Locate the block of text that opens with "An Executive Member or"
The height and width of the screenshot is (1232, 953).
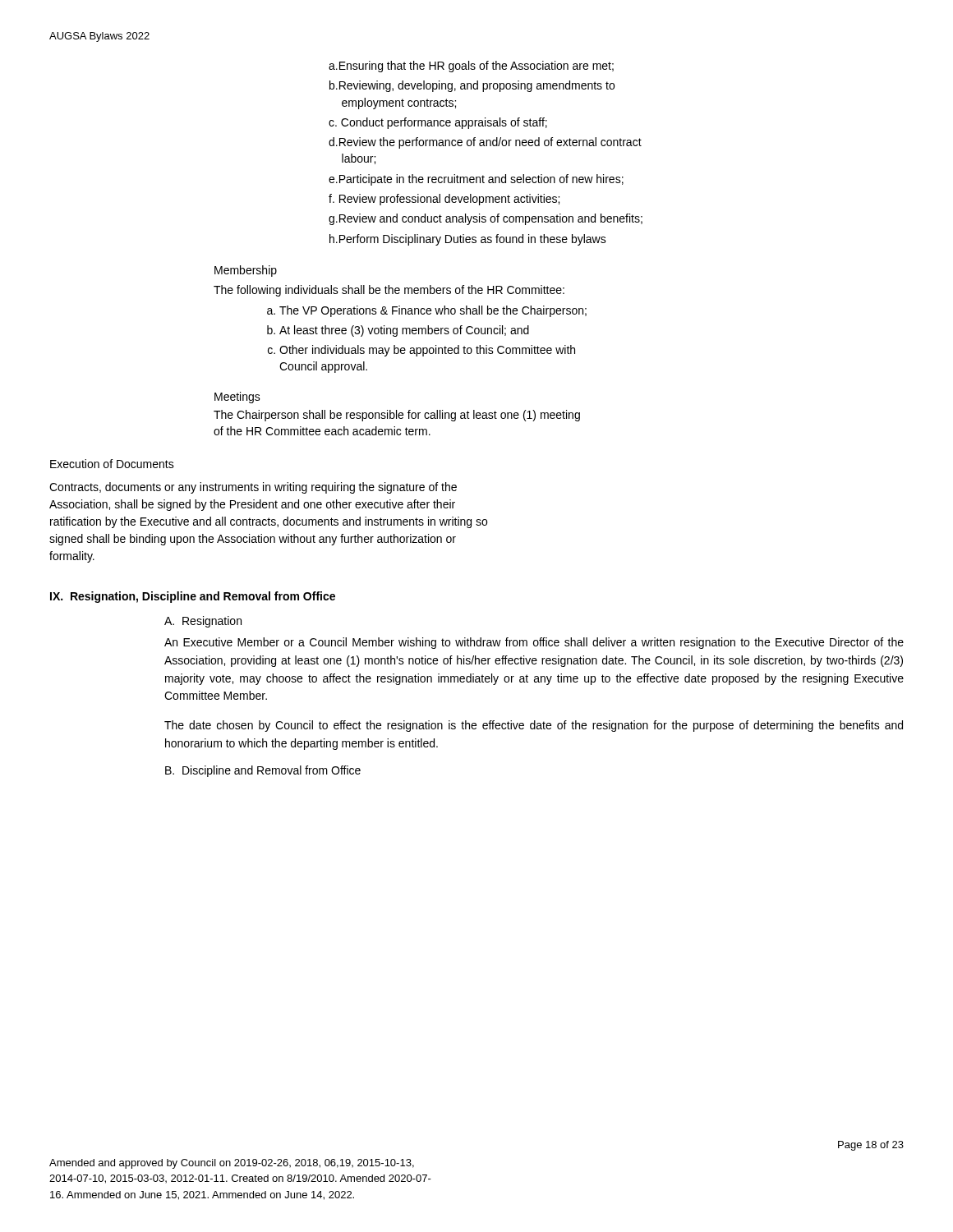tap(534, 669)
